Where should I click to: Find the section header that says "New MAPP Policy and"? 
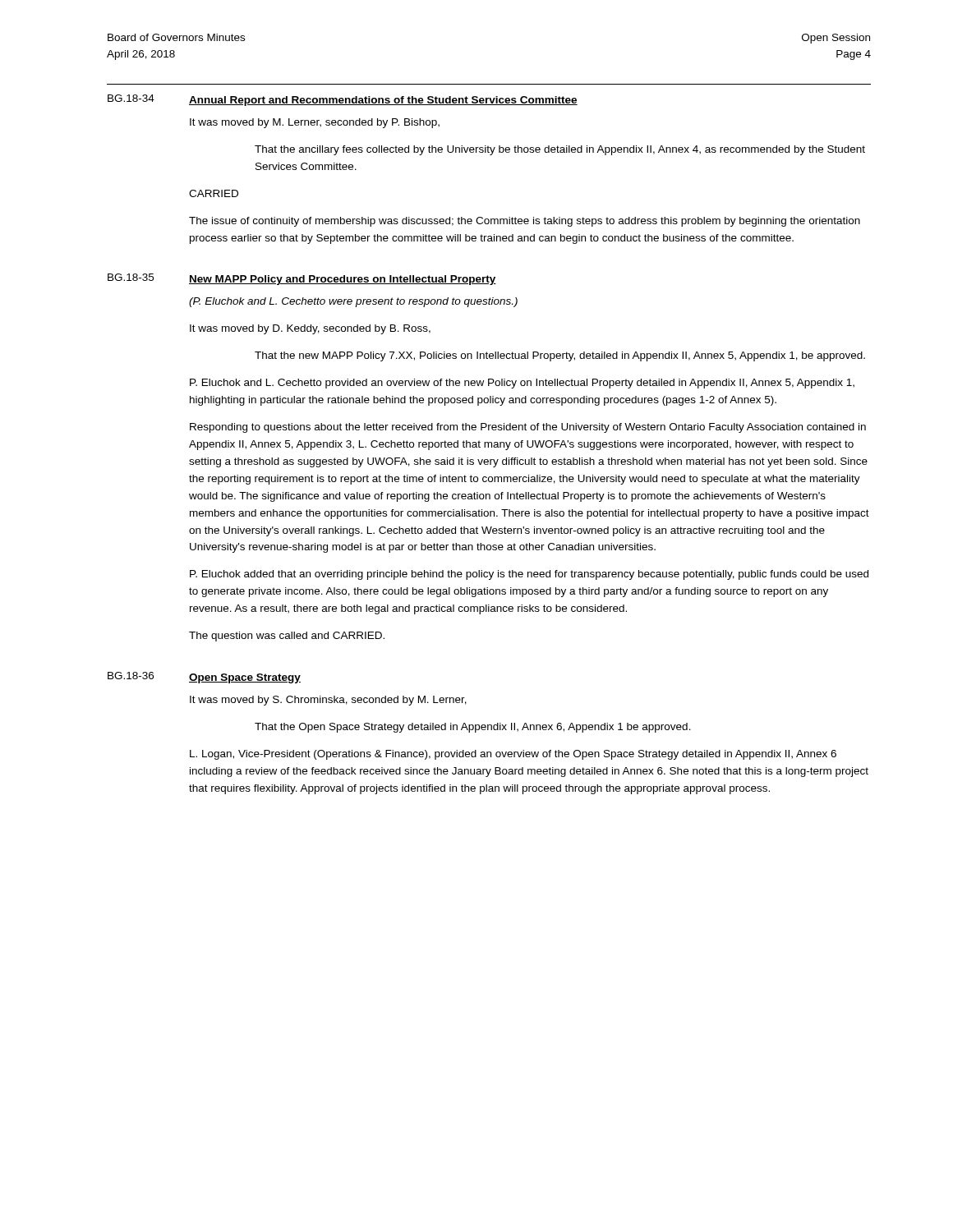click(x=343, y=280)
